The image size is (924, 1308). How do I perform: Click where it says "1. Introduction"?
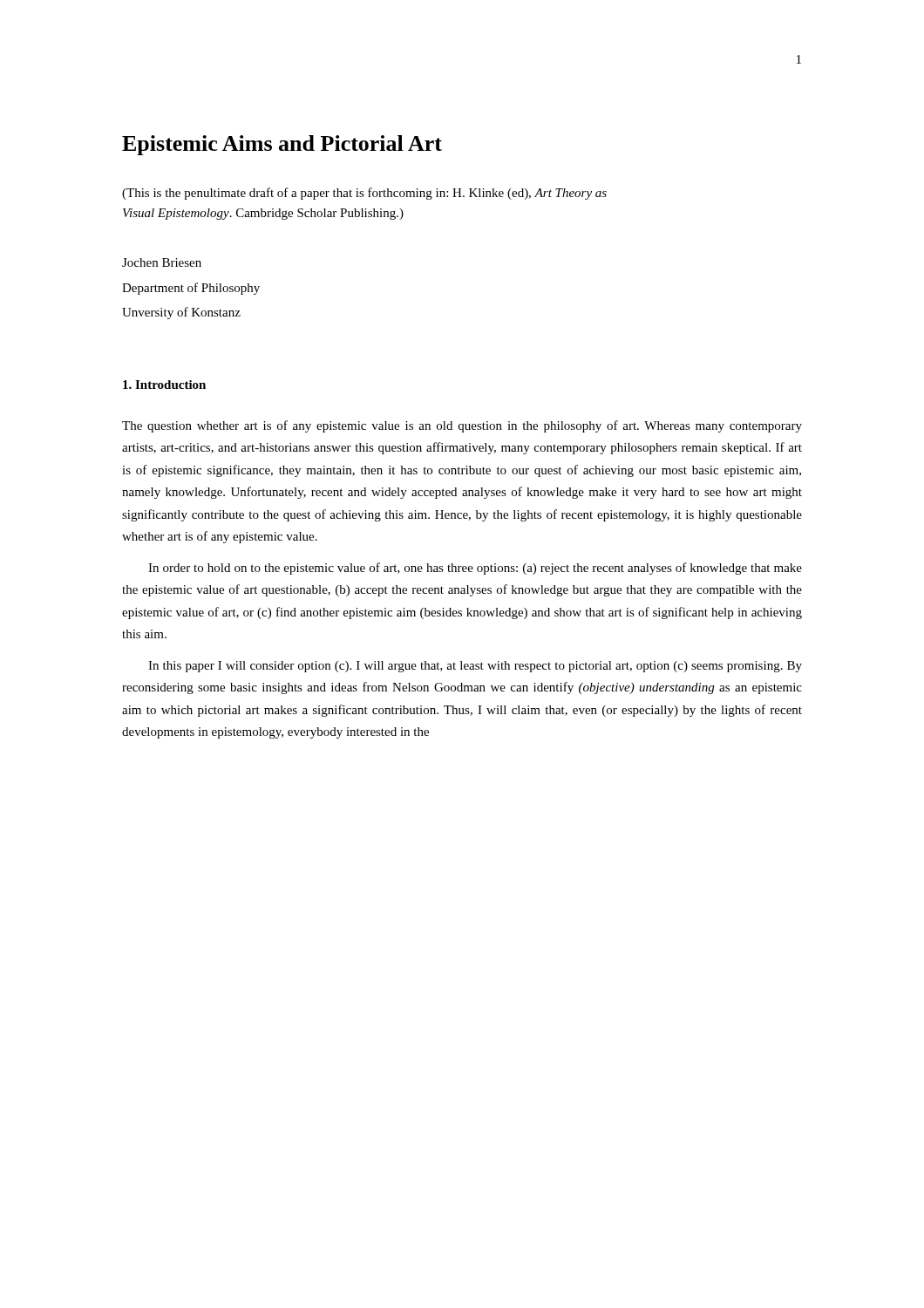tap(164, 384)
